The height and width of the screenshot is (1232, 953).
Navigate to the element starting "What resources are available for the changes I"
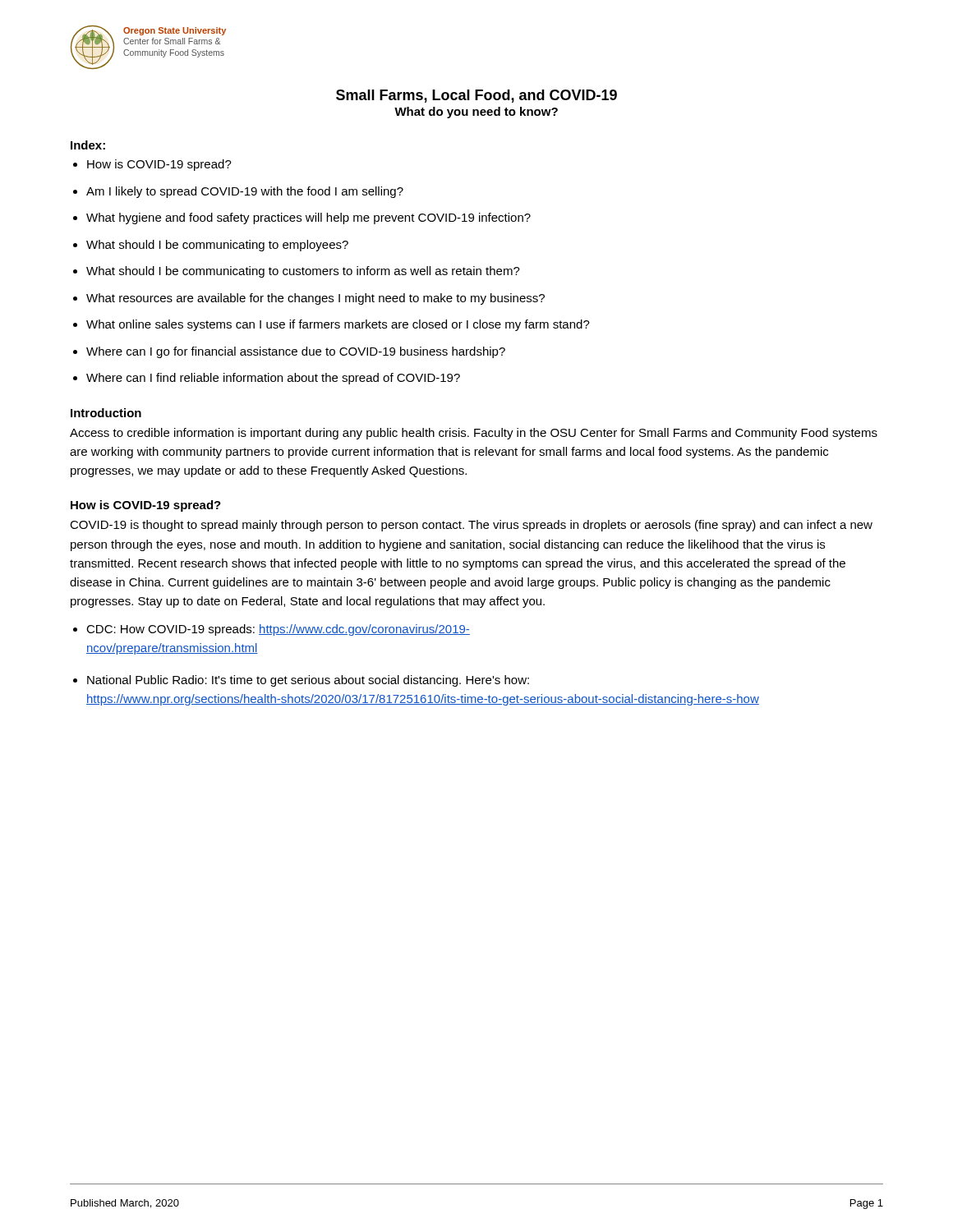485,298
